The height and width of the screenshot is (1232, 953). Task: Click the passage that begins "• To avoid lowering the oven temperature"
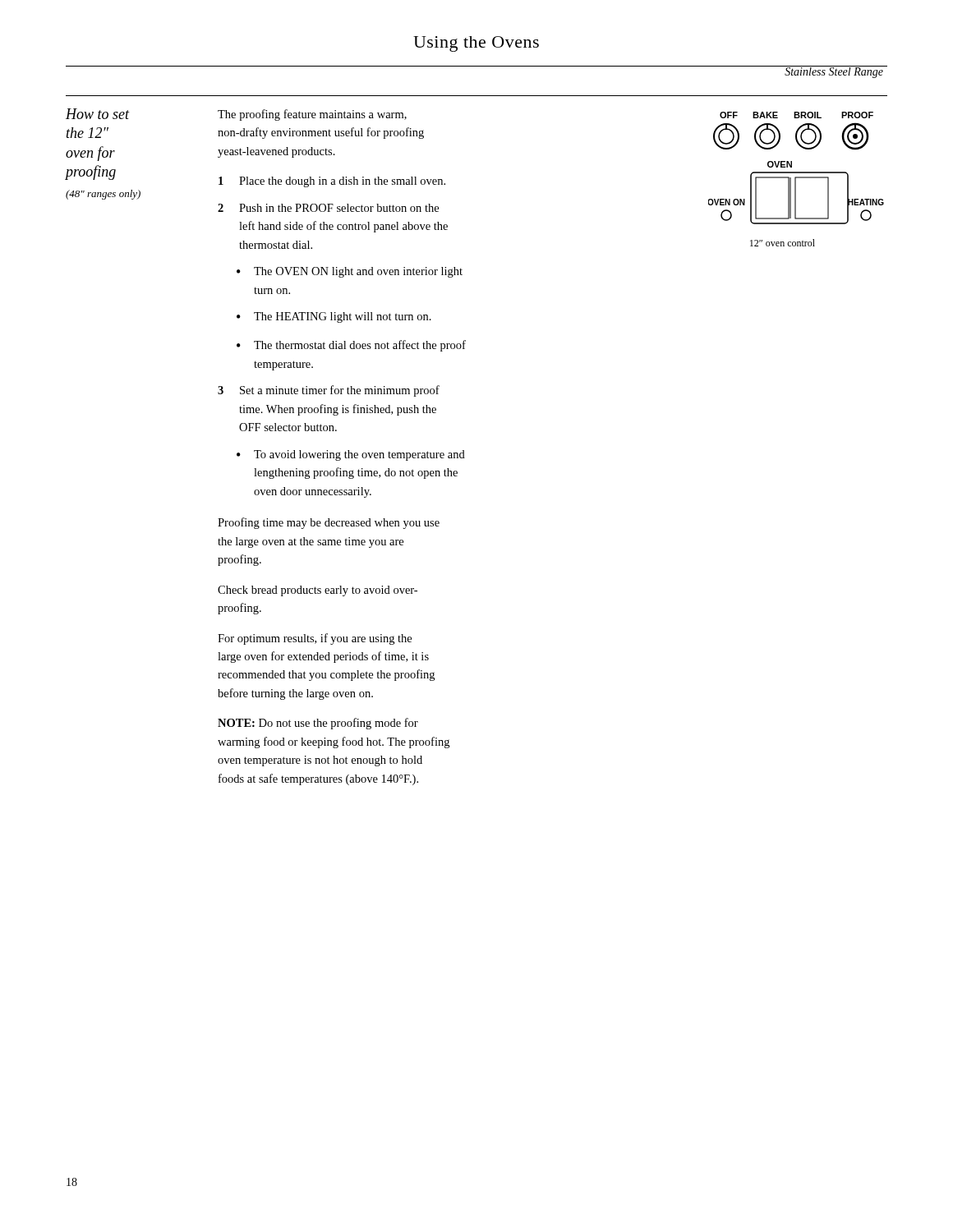pyautogui.click(x=350, y=473)
